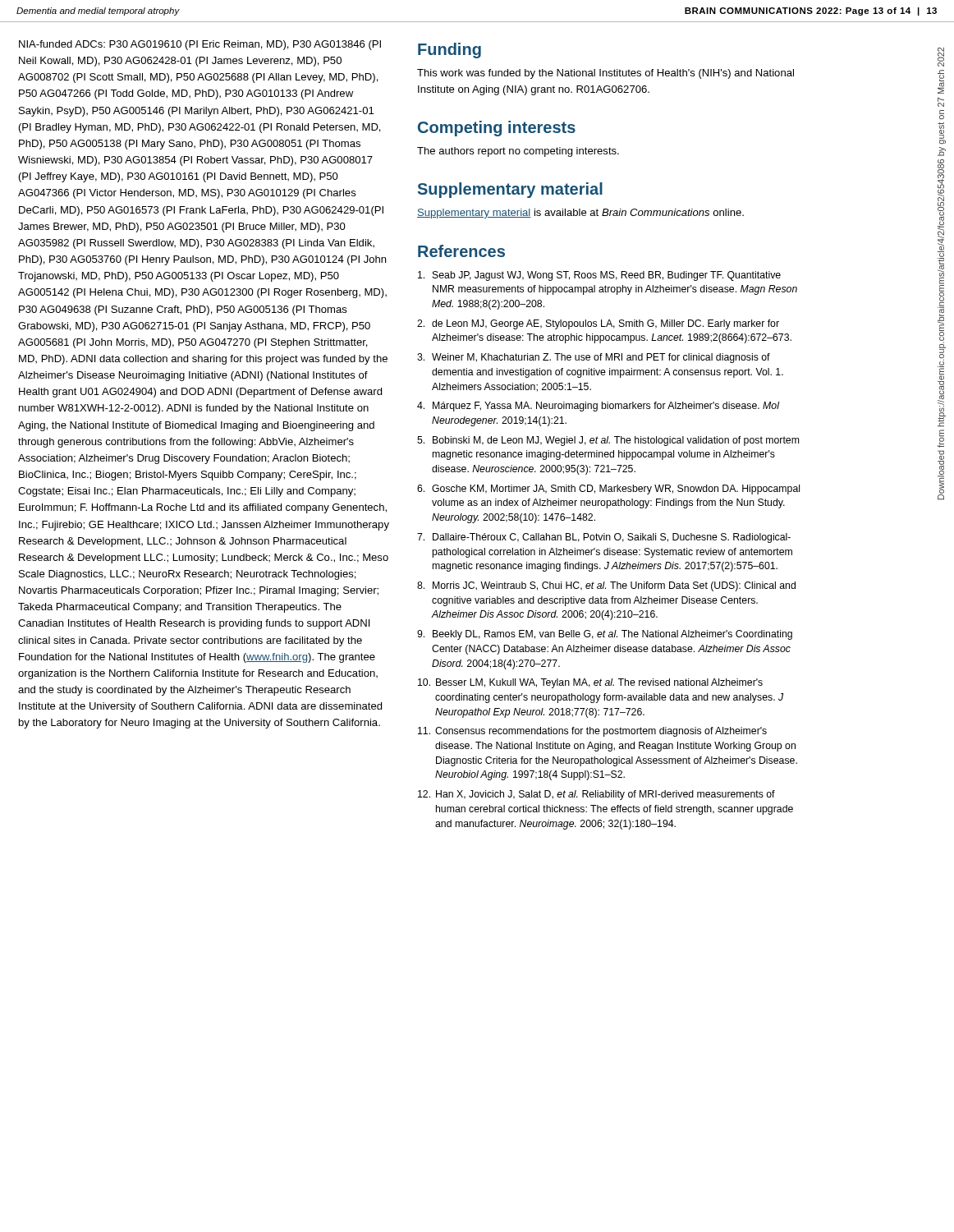Select the text block with the text "This work was funded by the"
Screen dimensions: 1232x954
606,81
